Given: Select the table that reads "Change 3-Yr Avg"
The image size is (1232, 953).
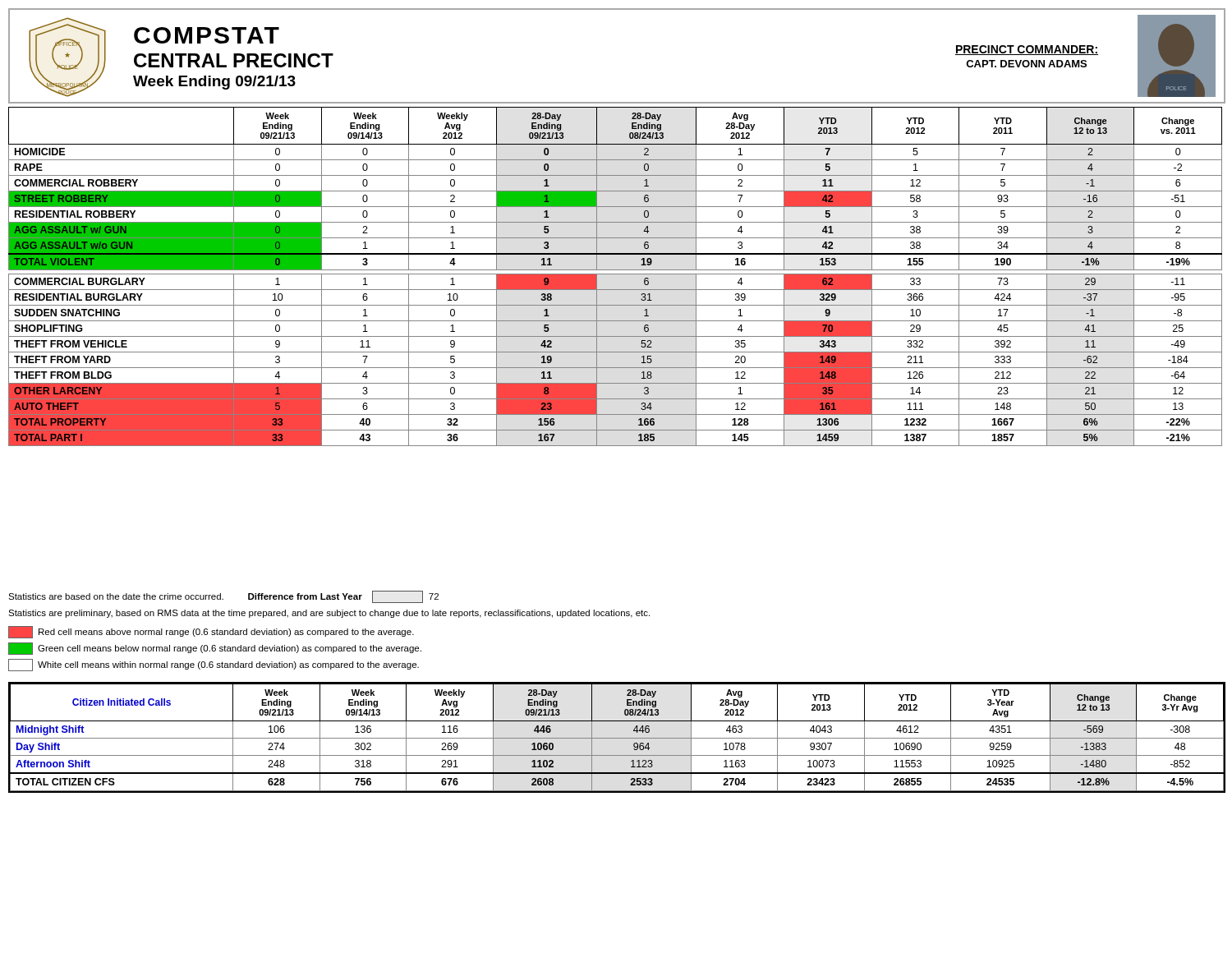Looking at the screenshot, I should point(617,737).
